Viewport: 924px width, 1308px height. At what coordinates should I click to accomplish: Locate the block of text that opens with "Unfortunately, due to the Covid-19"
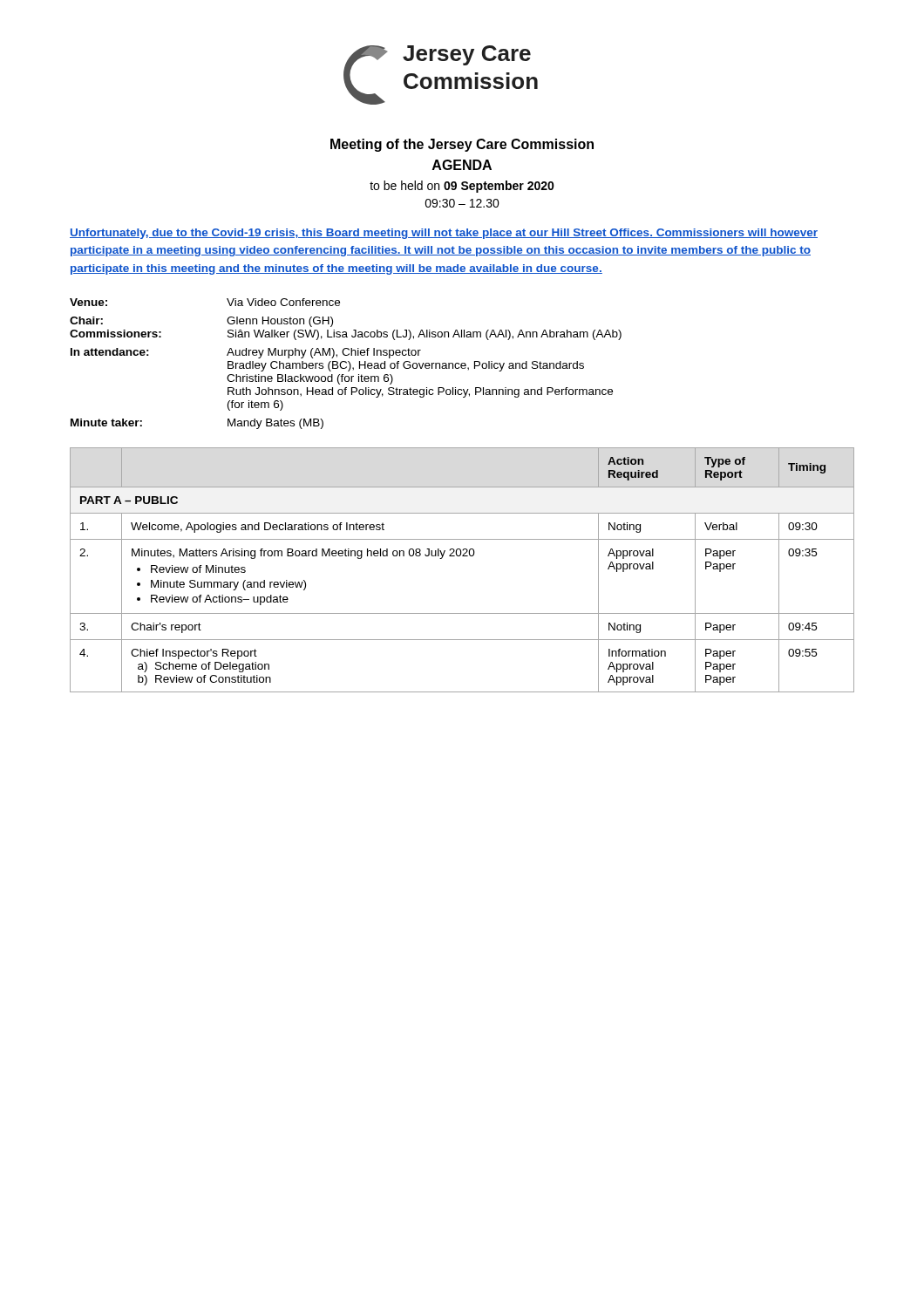pos(444,250)
